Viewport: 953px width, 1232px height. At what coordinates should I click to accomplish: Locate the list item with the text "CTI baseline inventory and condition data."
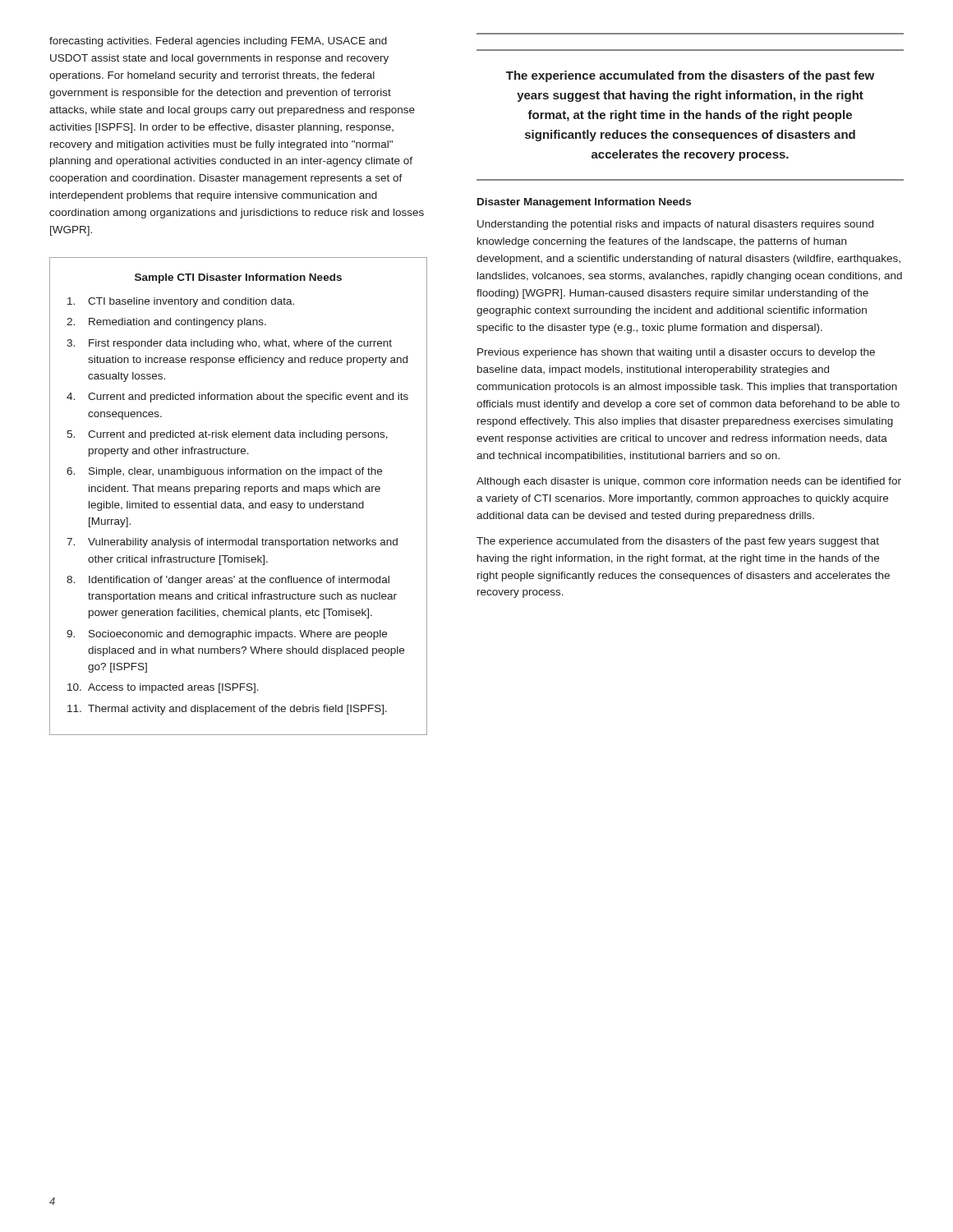click(x=238, y=302)
